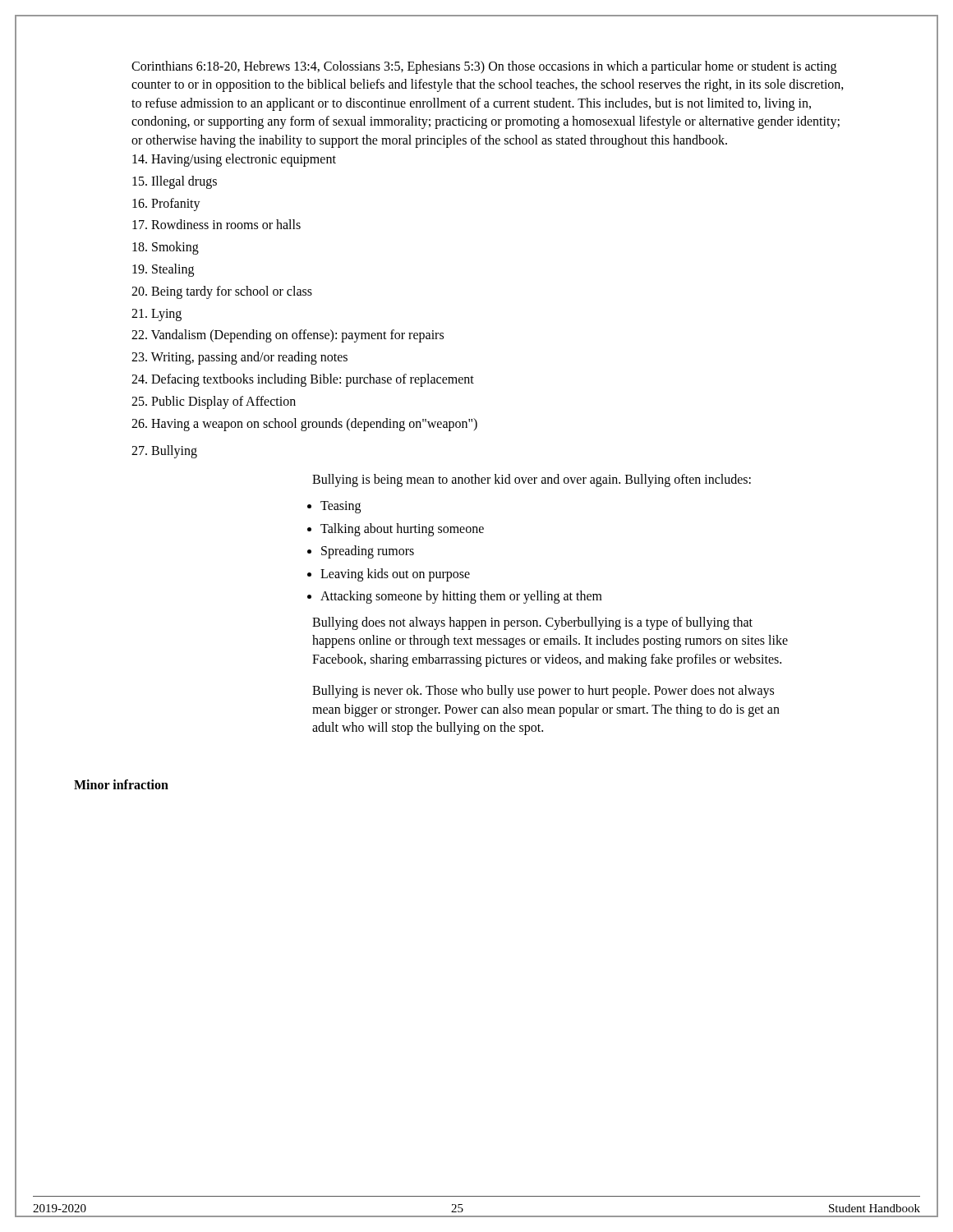Find "19. Stealing" on this page
This screenshot has width=953, height=1232.
click(x=163, y=269)
